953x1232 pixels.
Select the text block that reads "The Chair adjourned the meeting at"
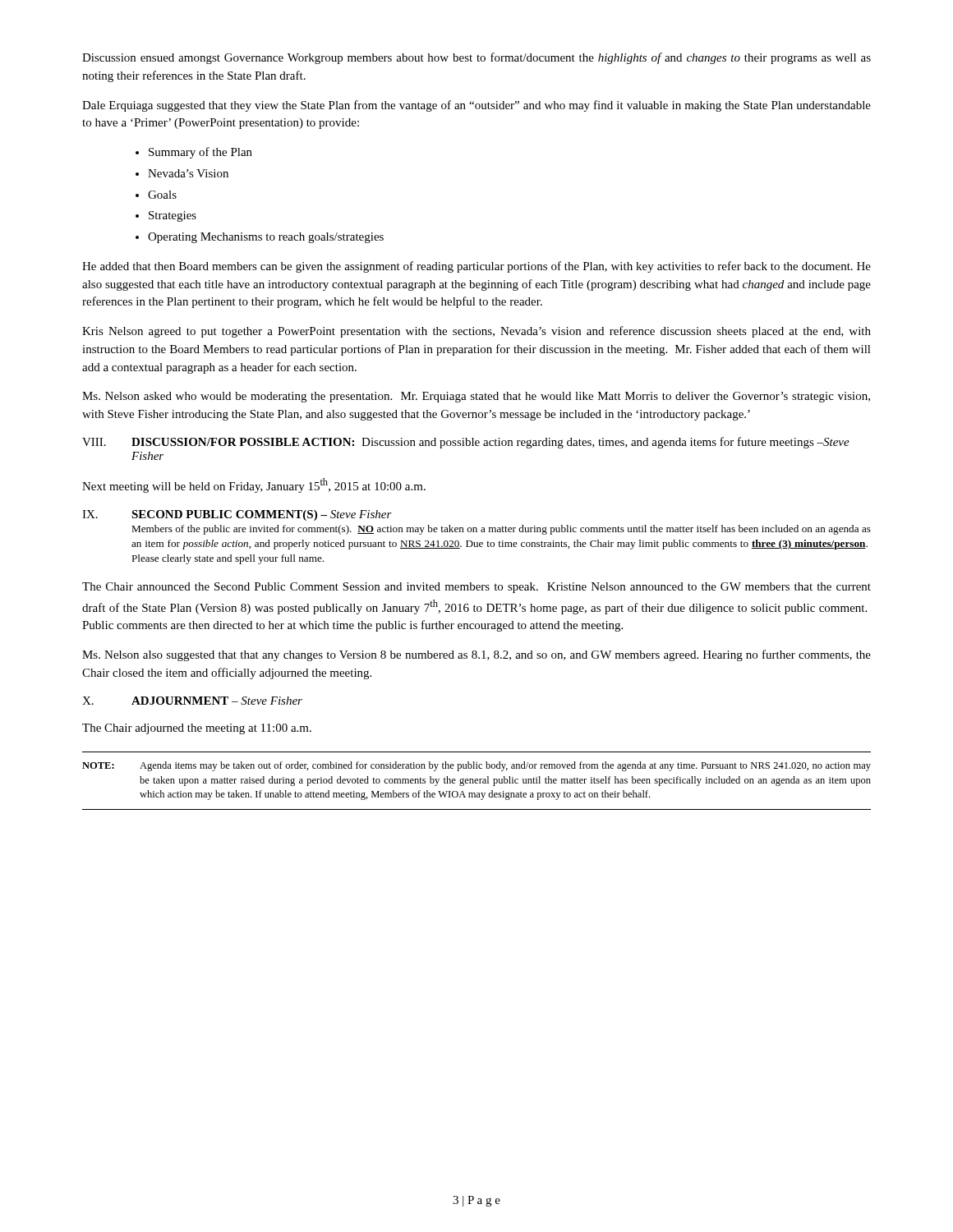197,729
